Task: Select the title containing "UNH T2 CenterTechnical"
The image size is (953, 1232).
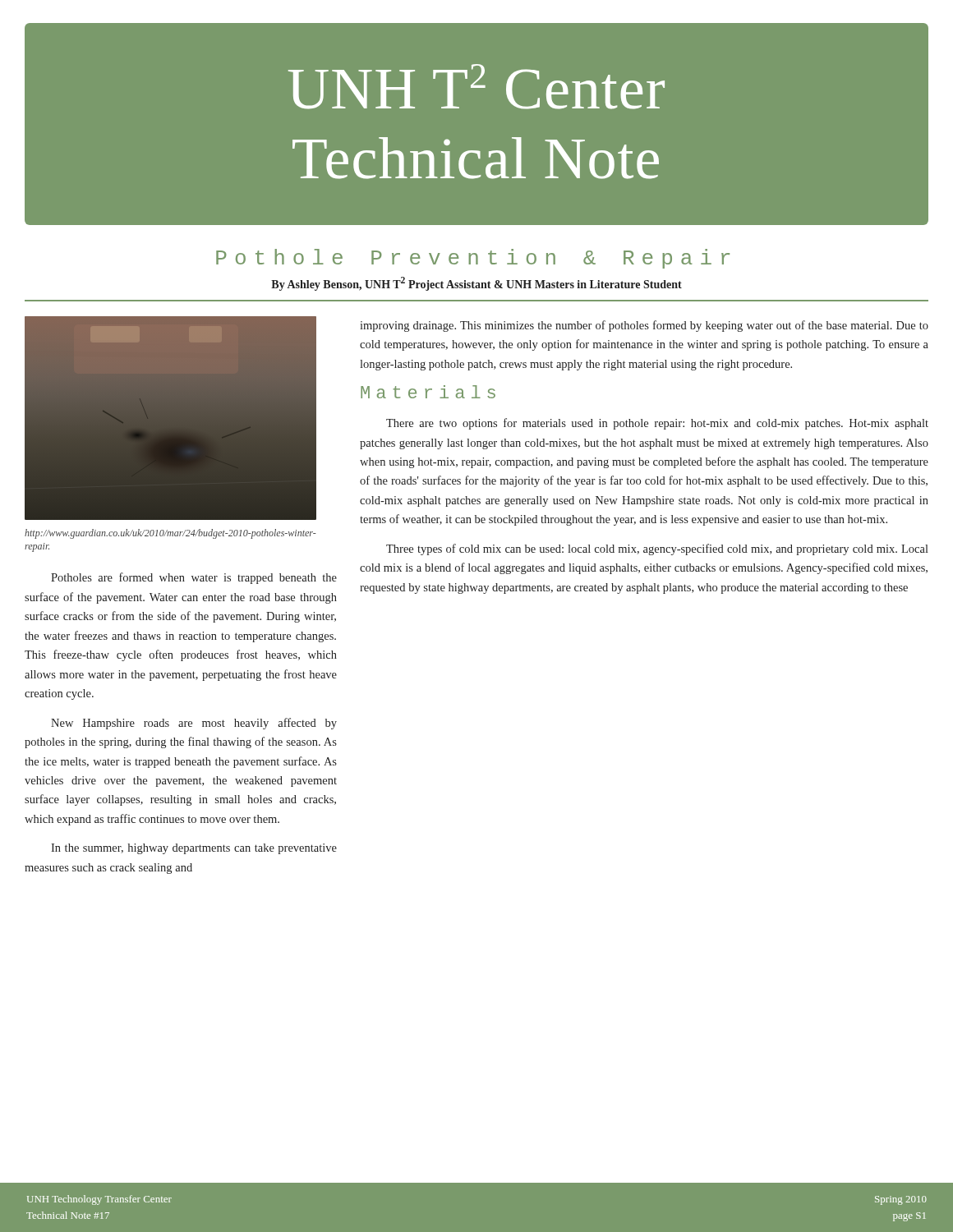Action: (476, 124)
